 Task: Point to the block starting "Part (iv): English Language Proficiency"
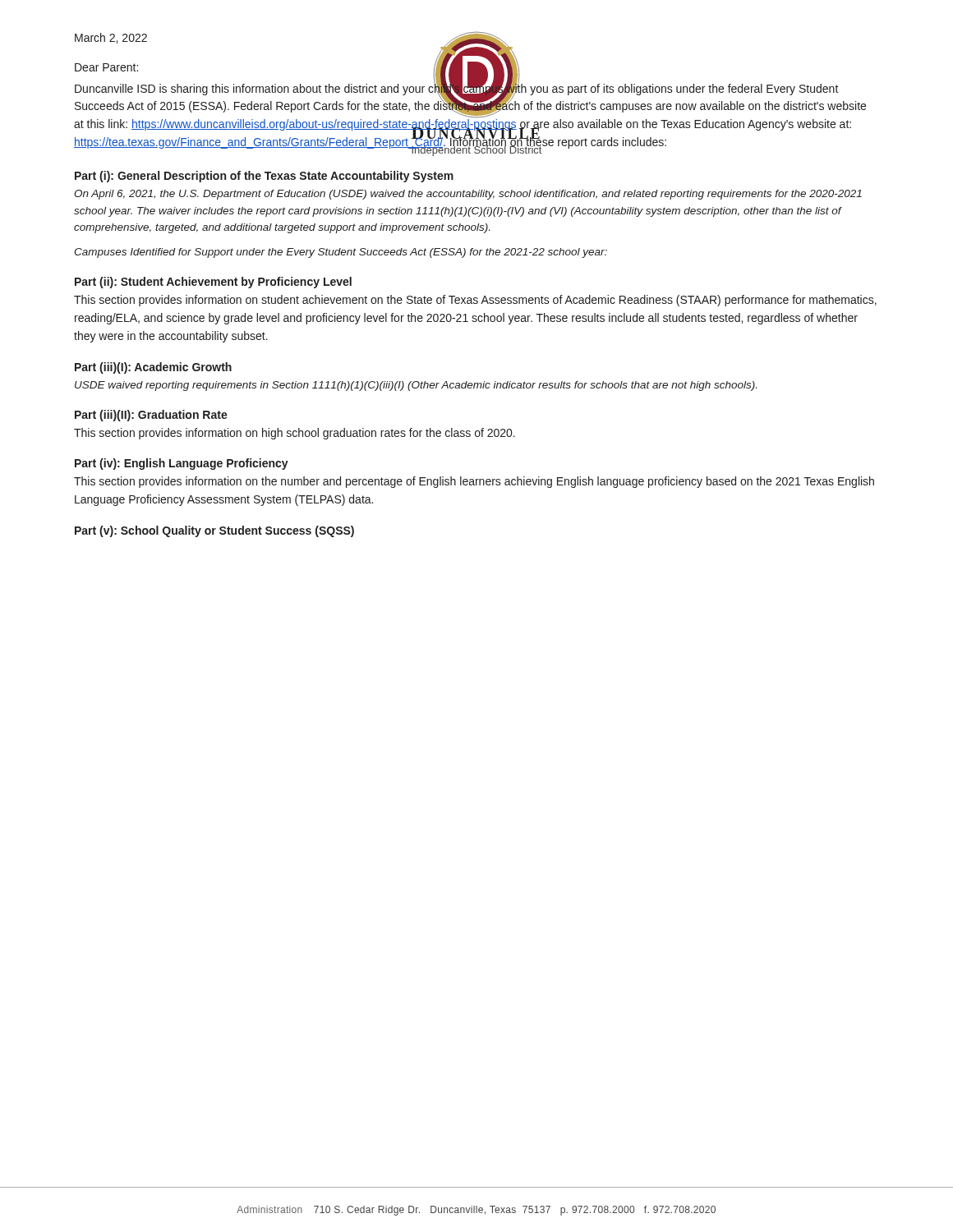point(181,464)
